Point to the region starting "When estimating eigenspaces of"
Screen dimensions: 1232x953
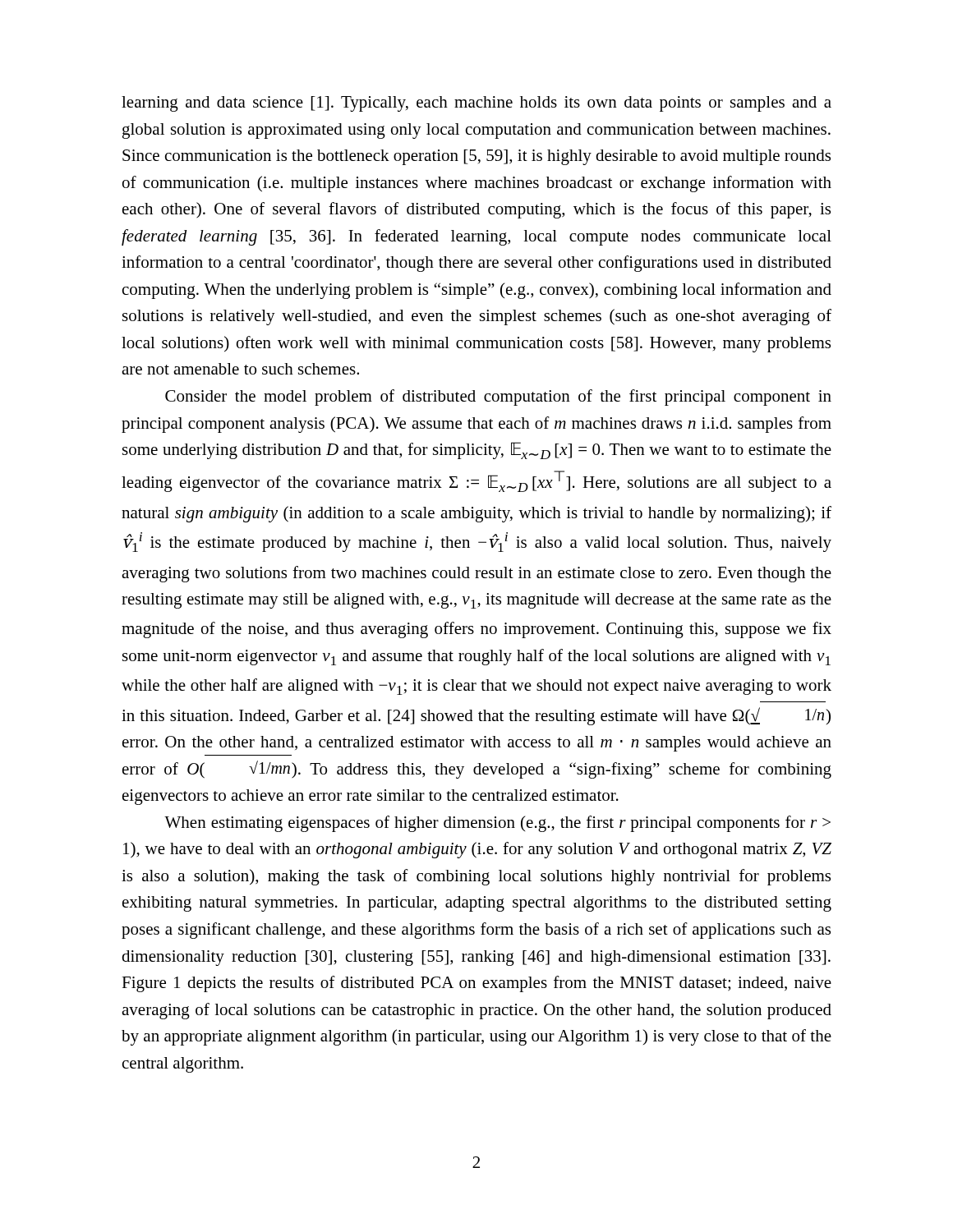(476, 942)
